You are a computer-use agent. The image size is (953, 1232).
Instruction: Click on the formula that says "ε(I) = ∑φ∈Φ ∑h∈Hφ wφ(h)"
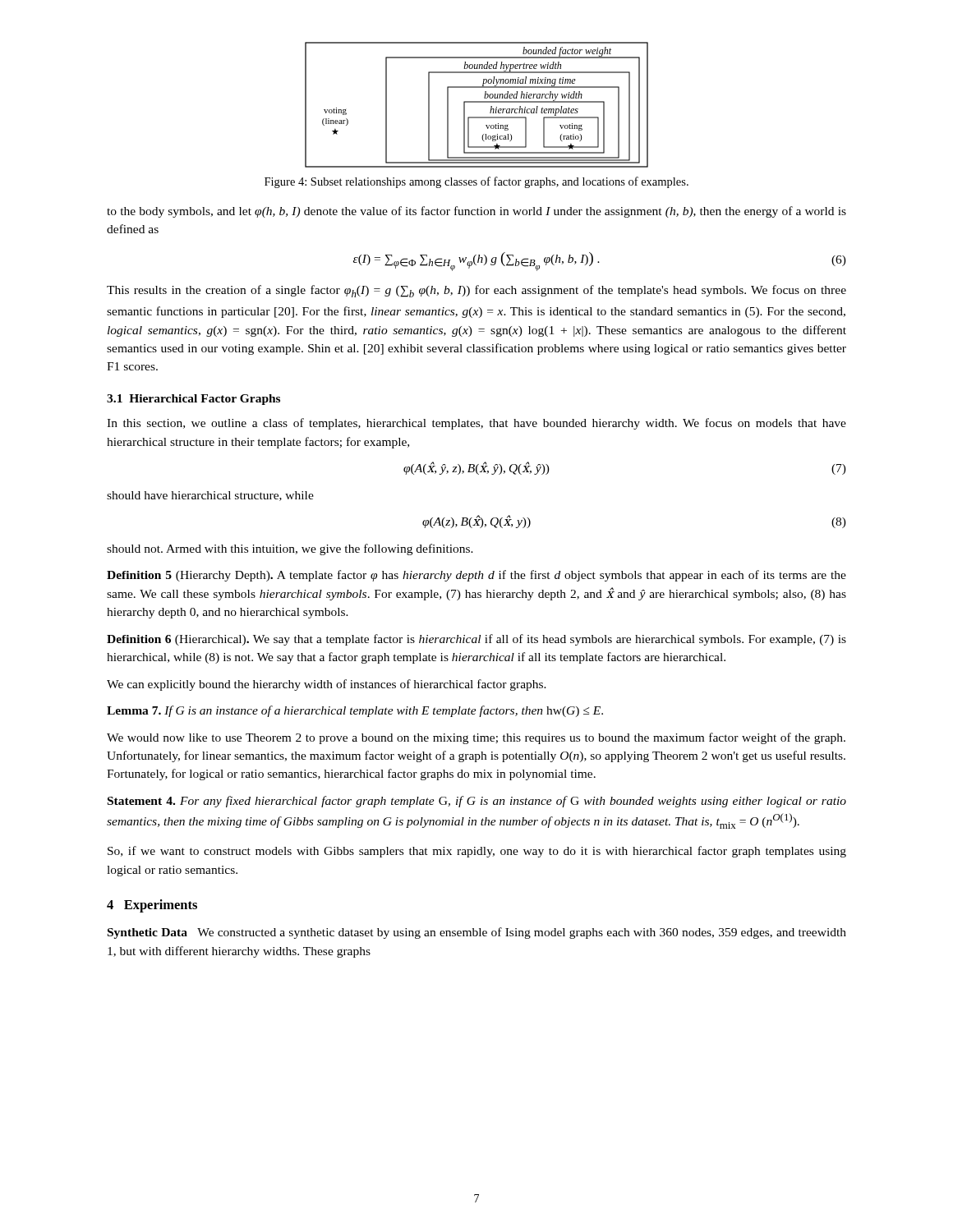(x=600, y=260)
